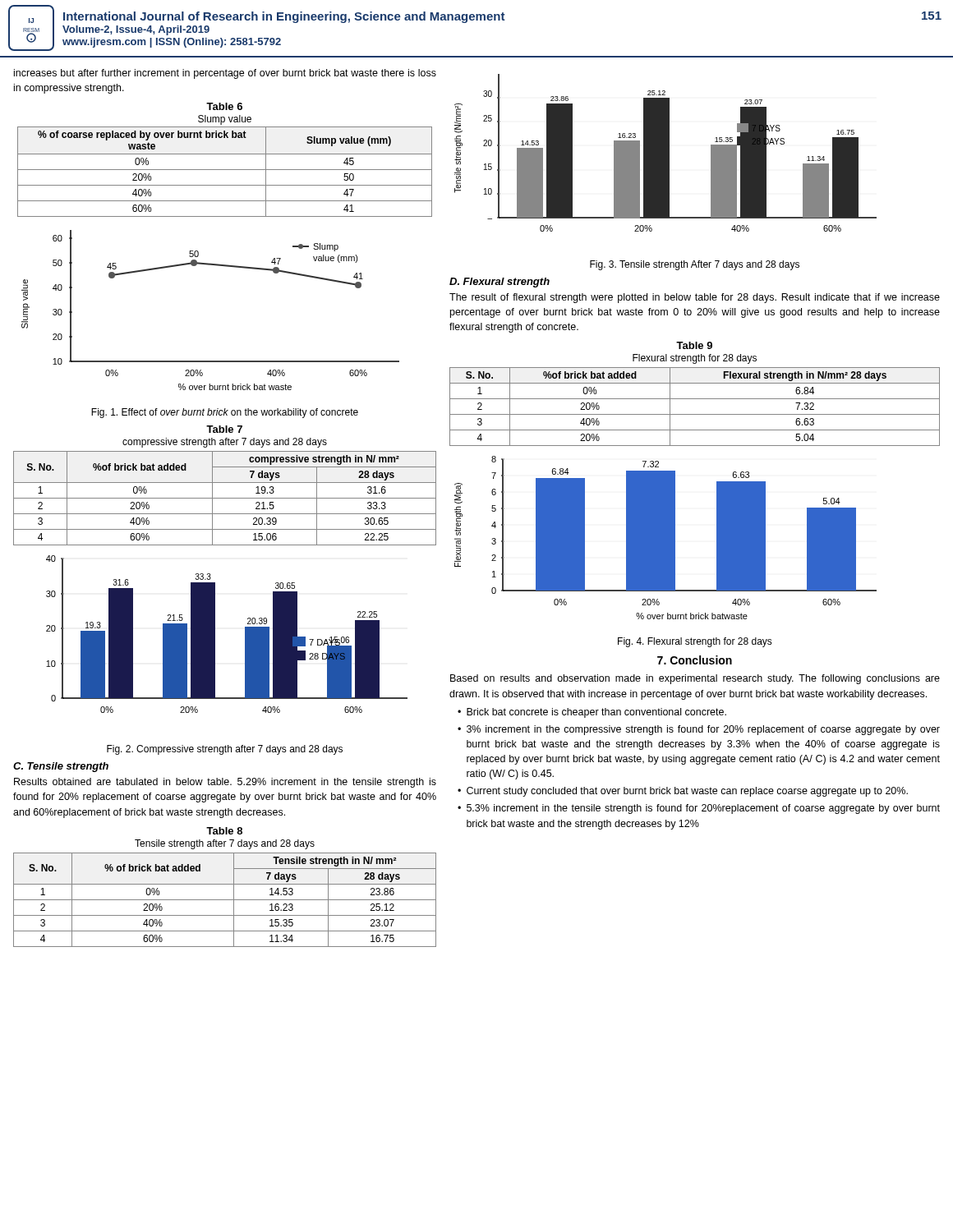Locate the text starting "•Brick bat concrete is cheaper than"
953x1232 pixels.
tap(592, 712)
